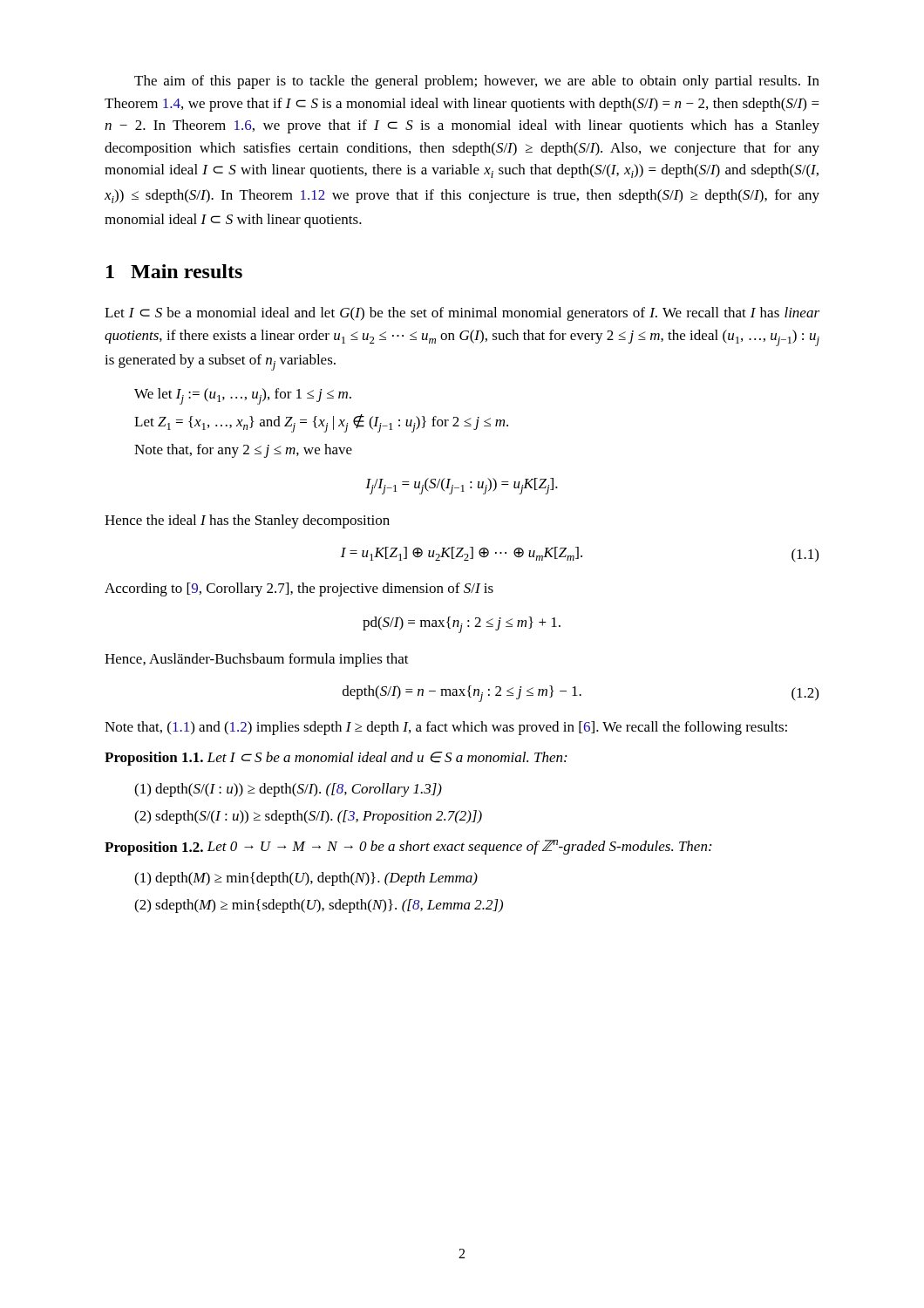Locate the region starting "Note that, for"
Viewport: 924px width, 1308px height.
(x=243, y=451)
